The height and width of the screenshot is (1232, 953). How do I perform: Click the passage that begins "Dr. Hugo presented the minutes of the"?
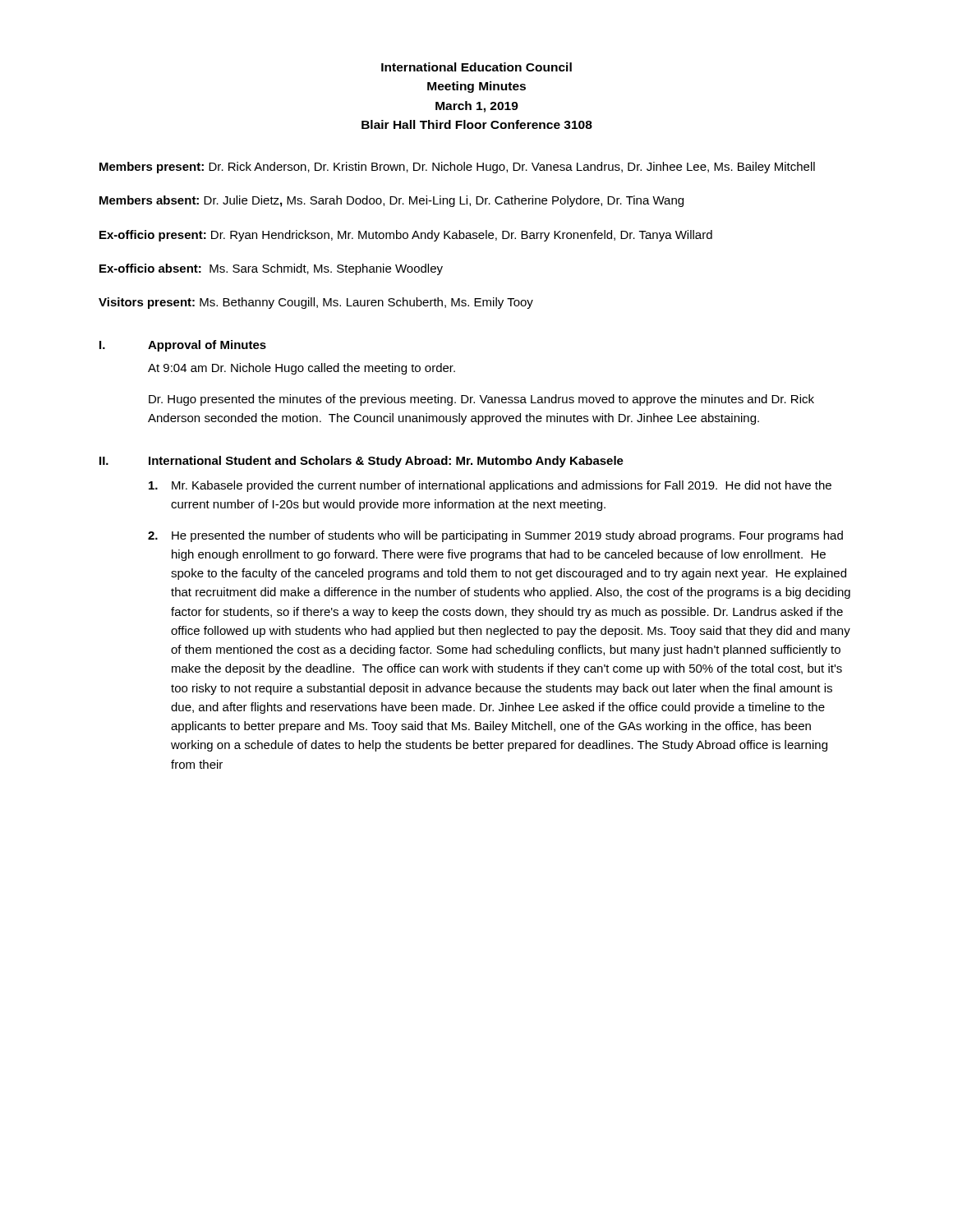pos(501,408)
